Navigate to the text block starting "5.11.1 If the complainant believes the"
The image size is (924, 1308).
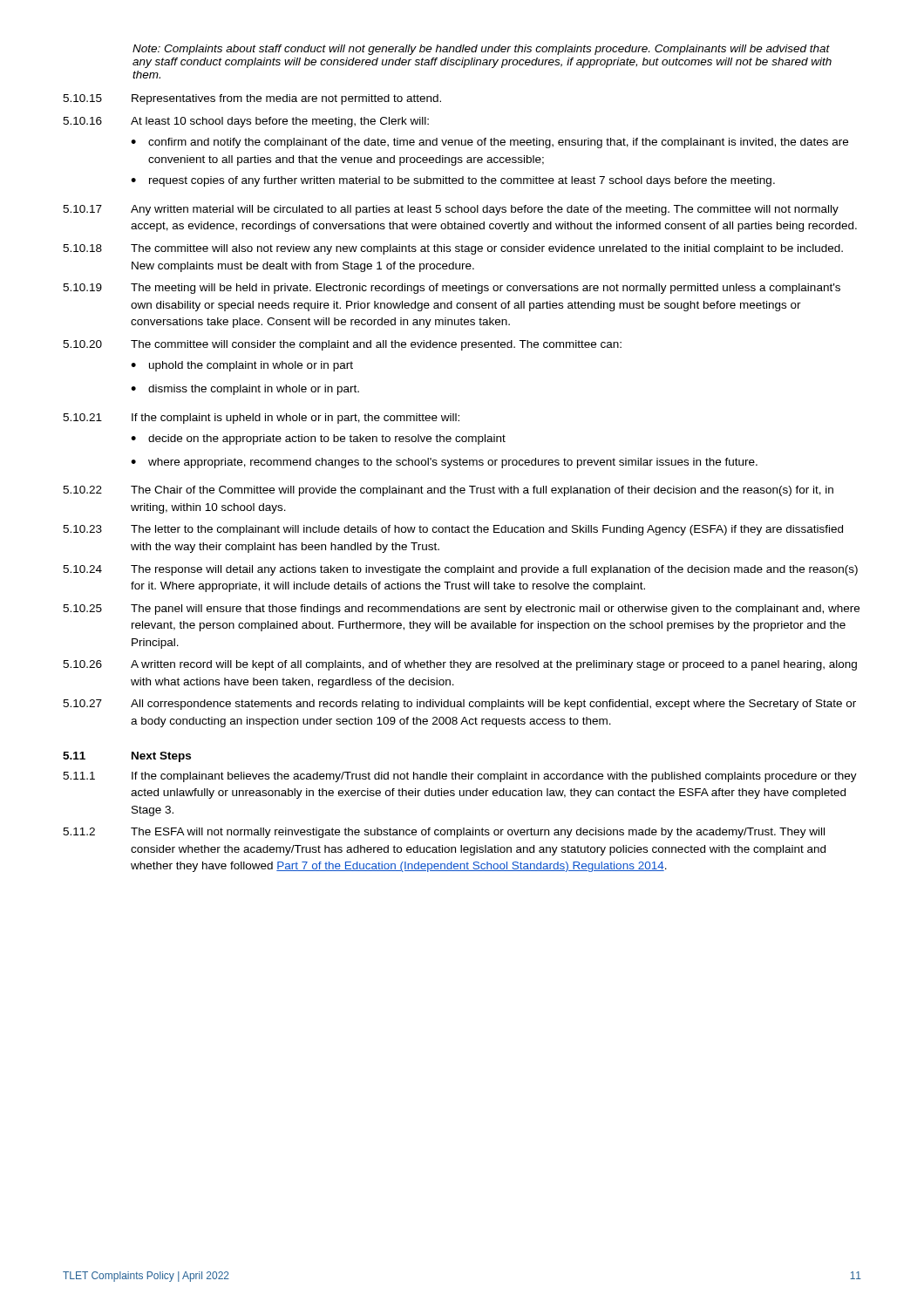click(x=462, y=793)
